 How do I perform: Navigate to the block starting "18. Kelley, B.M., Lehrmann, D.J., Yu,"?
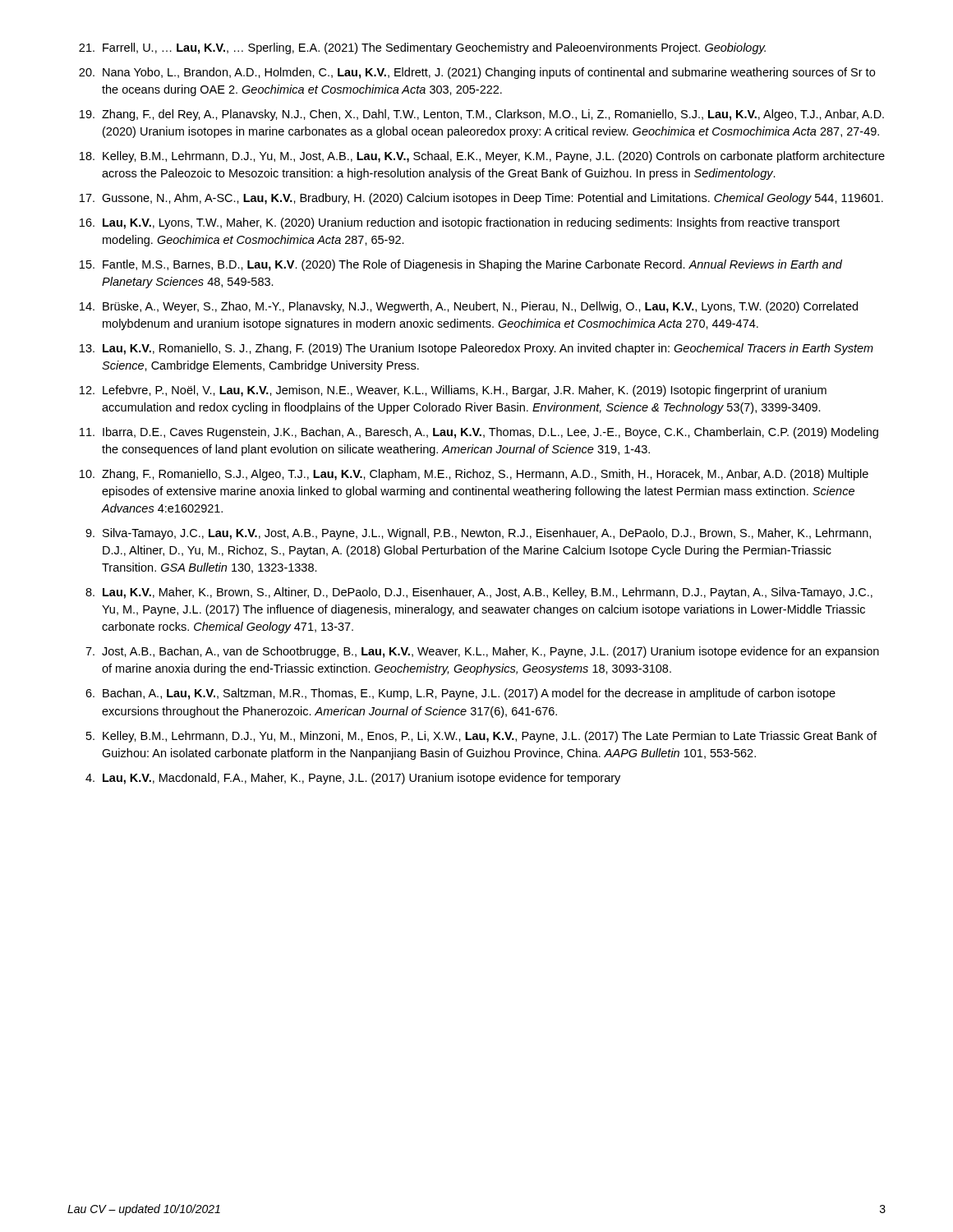tap(476, 165)
